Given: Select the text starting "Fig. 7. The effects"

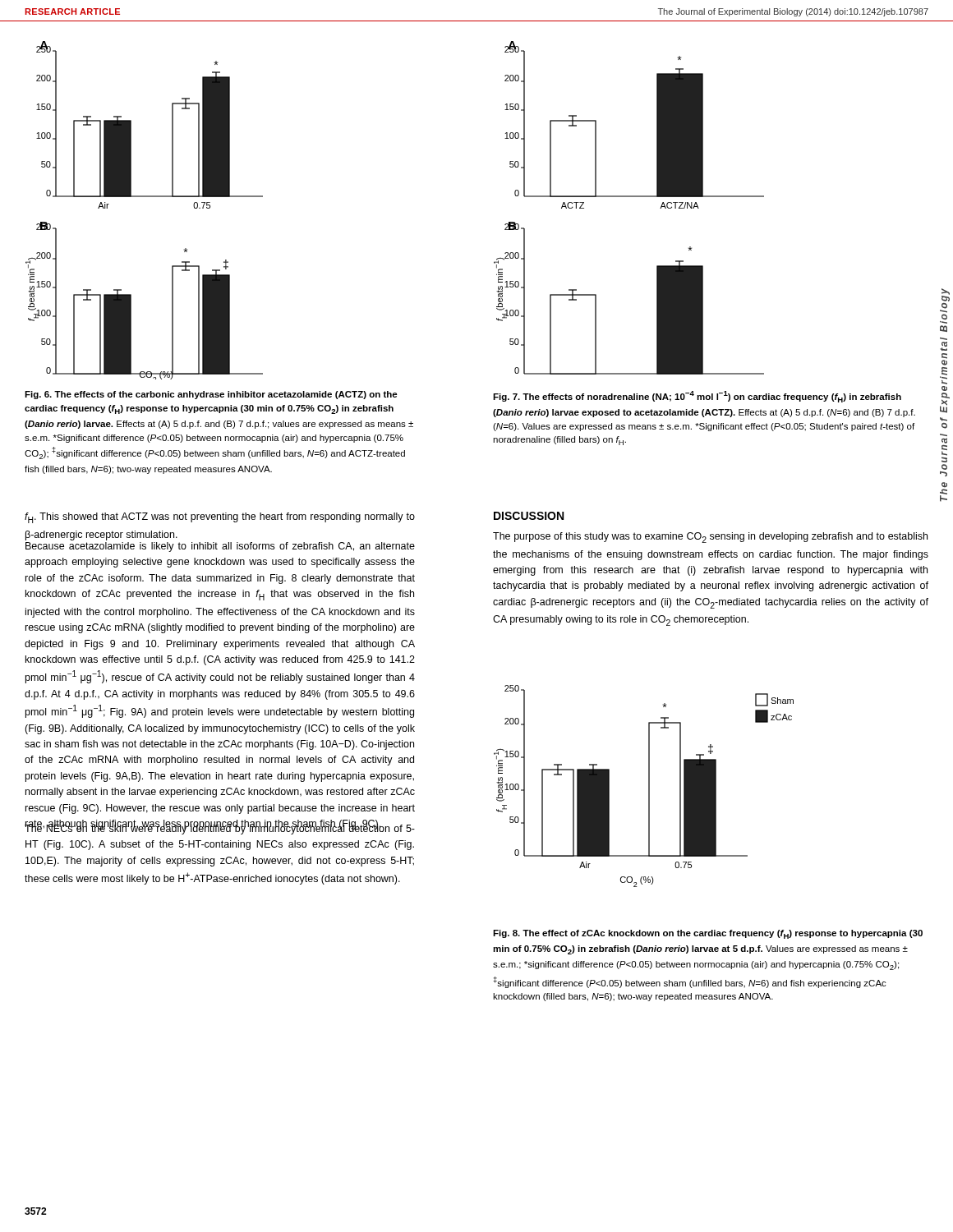Looking at the screenshot, I should (707, 418).
